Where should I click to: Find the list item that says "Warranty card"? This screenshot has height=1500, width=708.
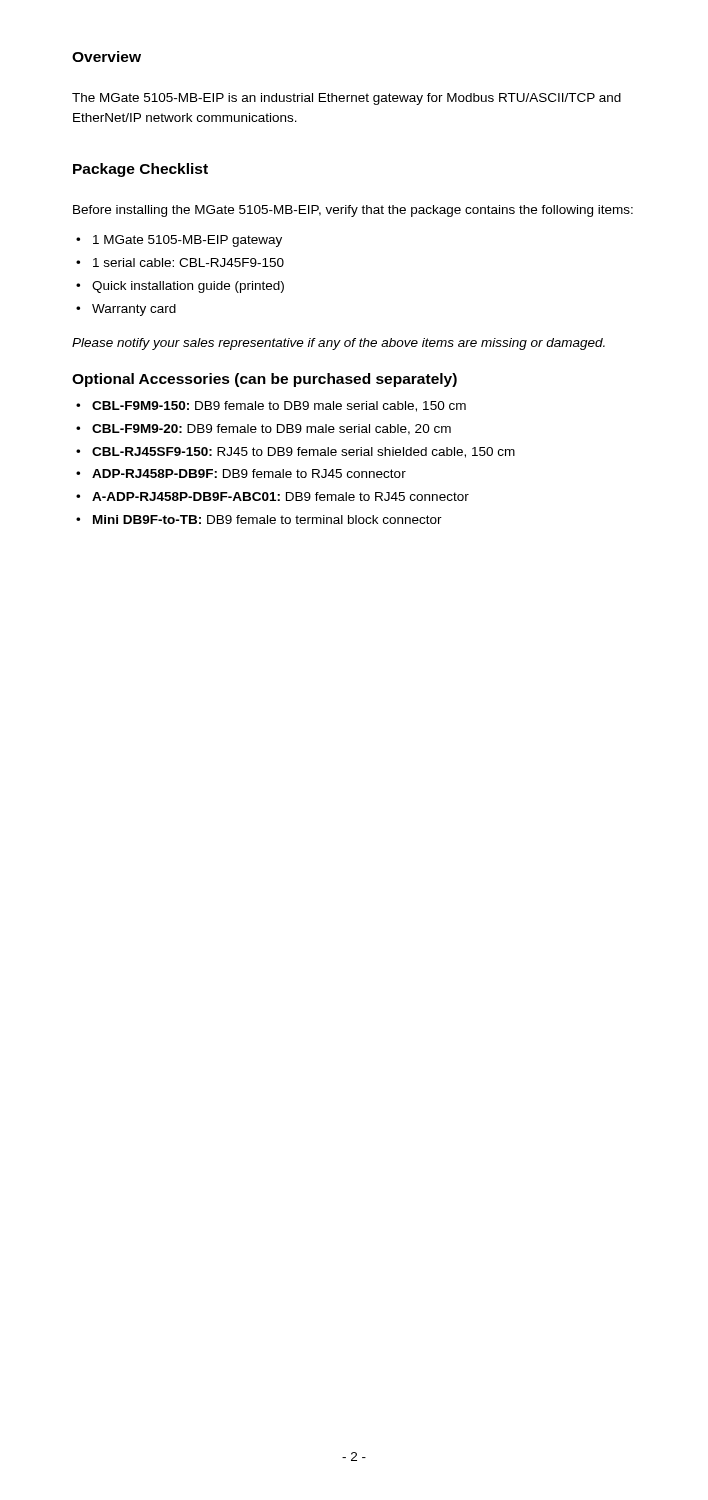click(x=134, y=308)
